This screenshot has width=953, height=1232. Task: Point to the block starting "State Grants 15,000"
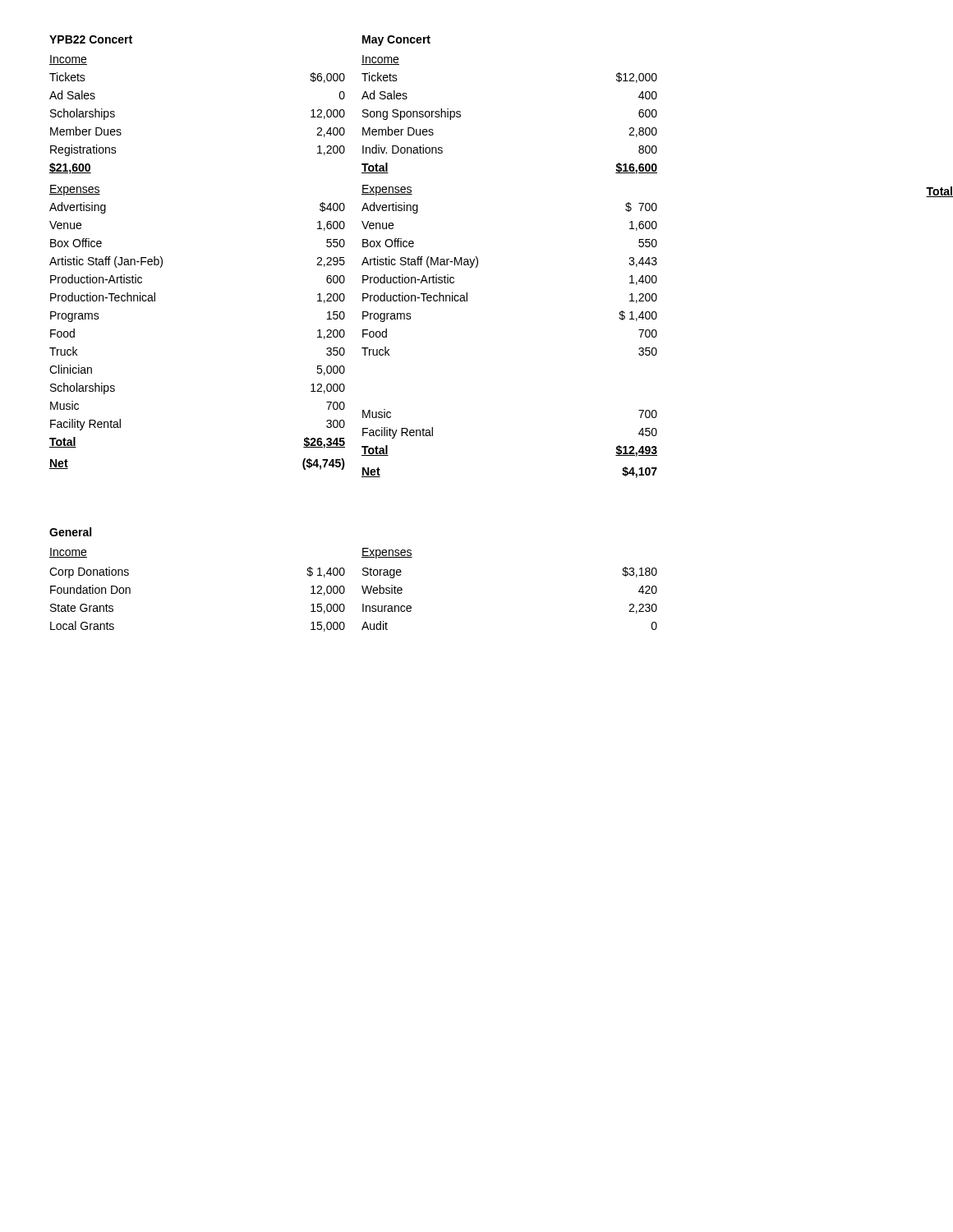click(x=84, y=608)
